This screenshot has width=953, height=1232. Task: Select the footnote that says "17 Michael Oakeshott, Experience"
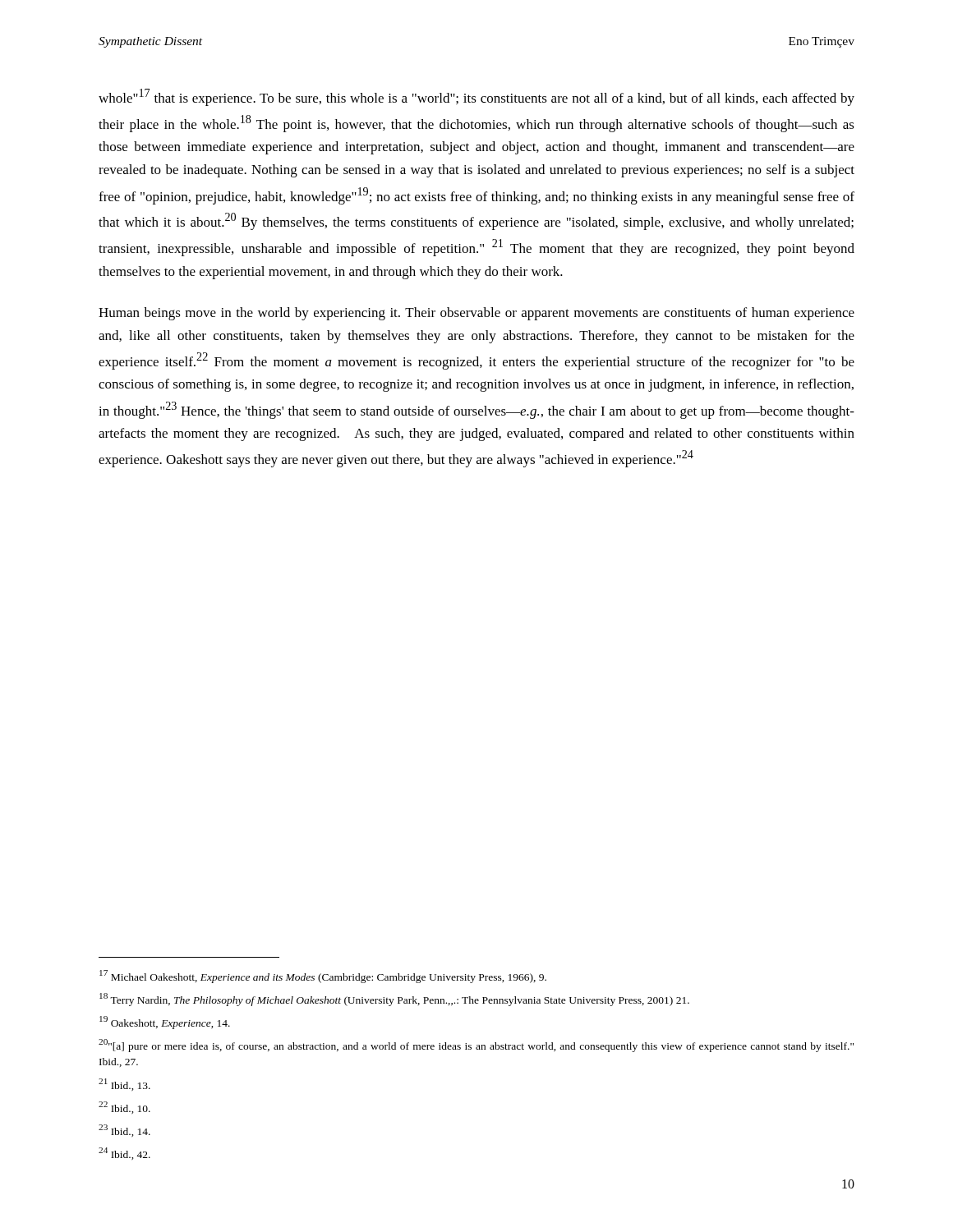(323, 975)
